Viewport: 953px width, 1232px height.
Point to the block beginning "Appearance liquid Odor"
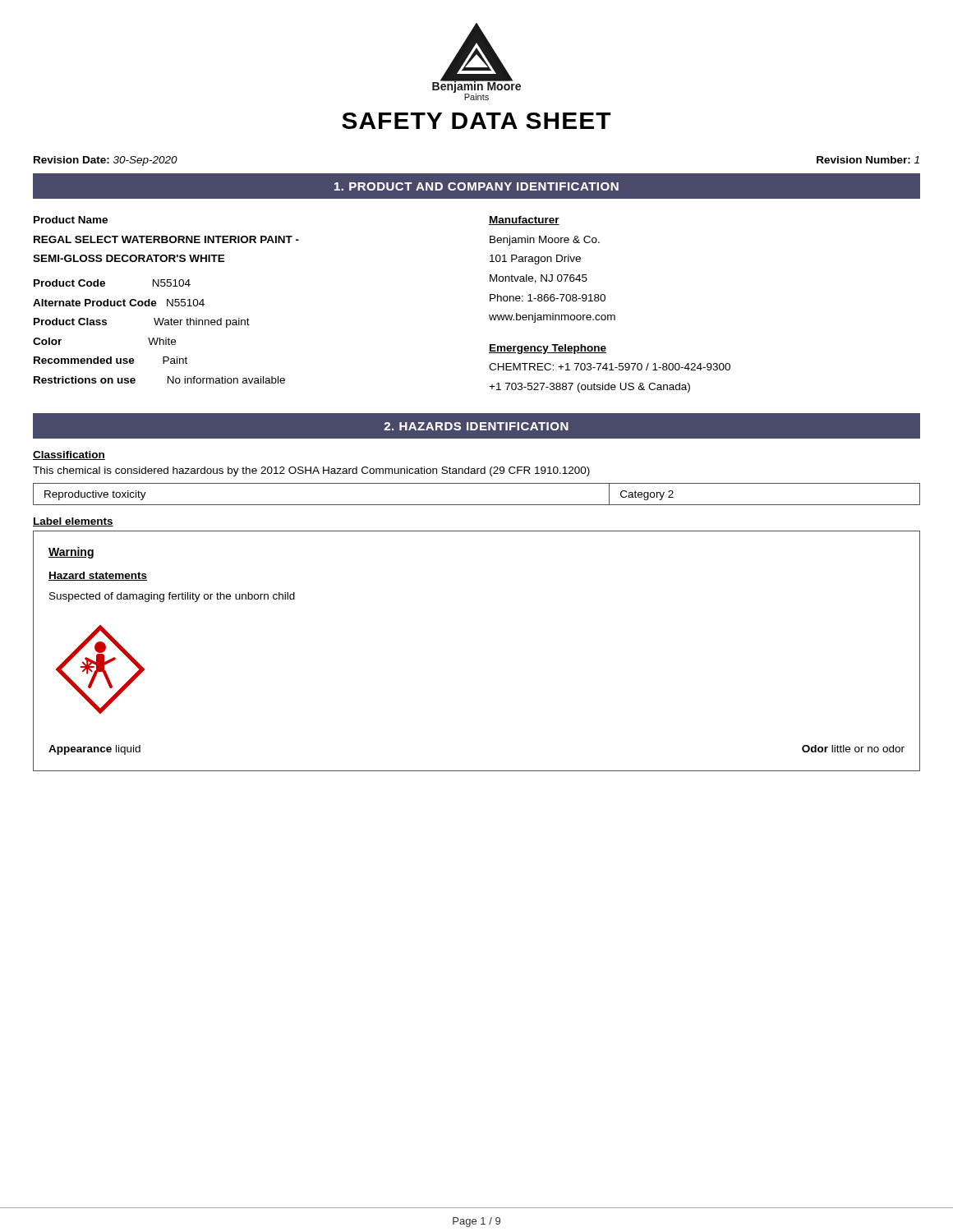point(99,749)
